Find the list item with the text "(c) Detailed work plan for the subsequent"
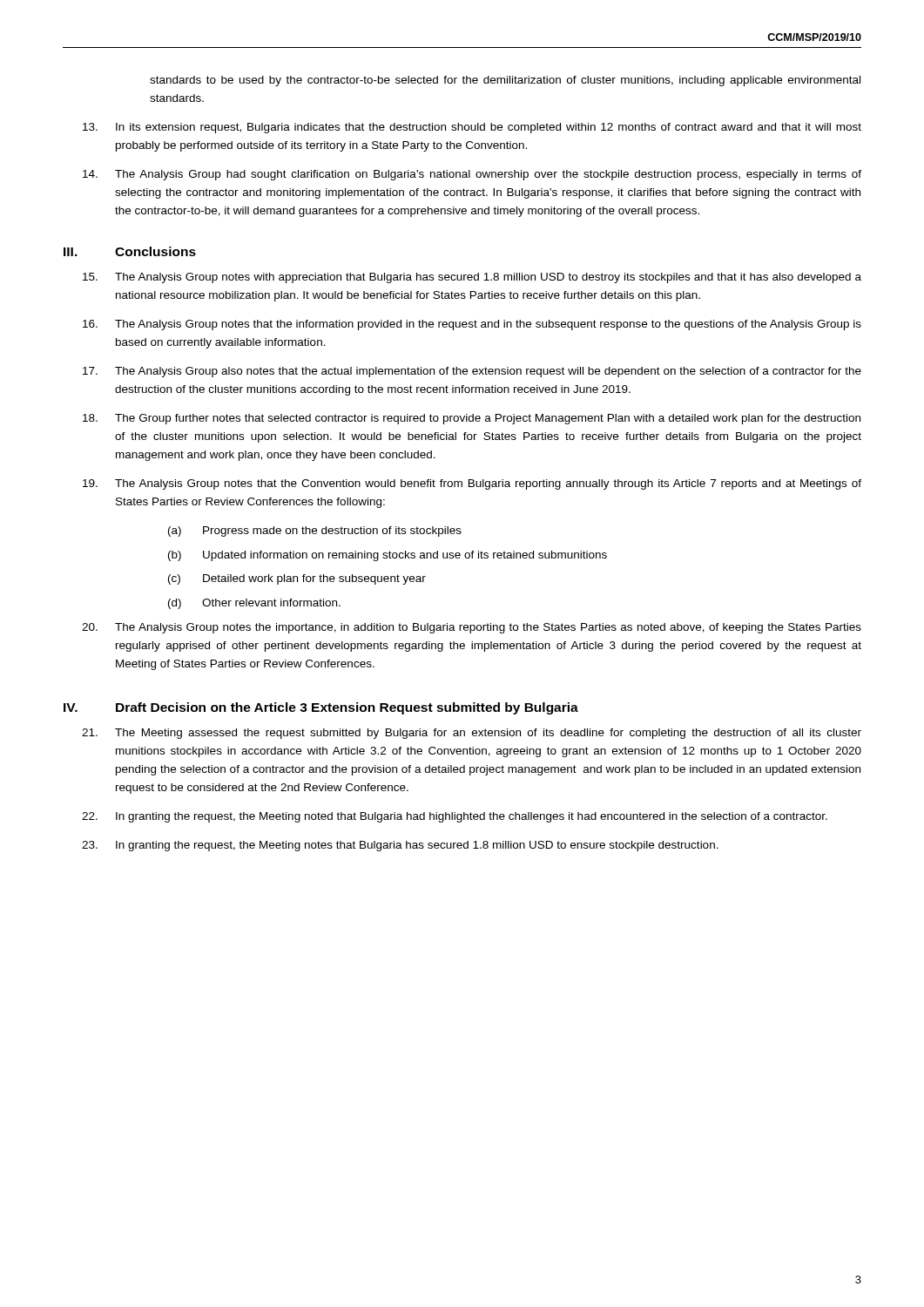This screenshot has height=1307, width=924. 296,579
